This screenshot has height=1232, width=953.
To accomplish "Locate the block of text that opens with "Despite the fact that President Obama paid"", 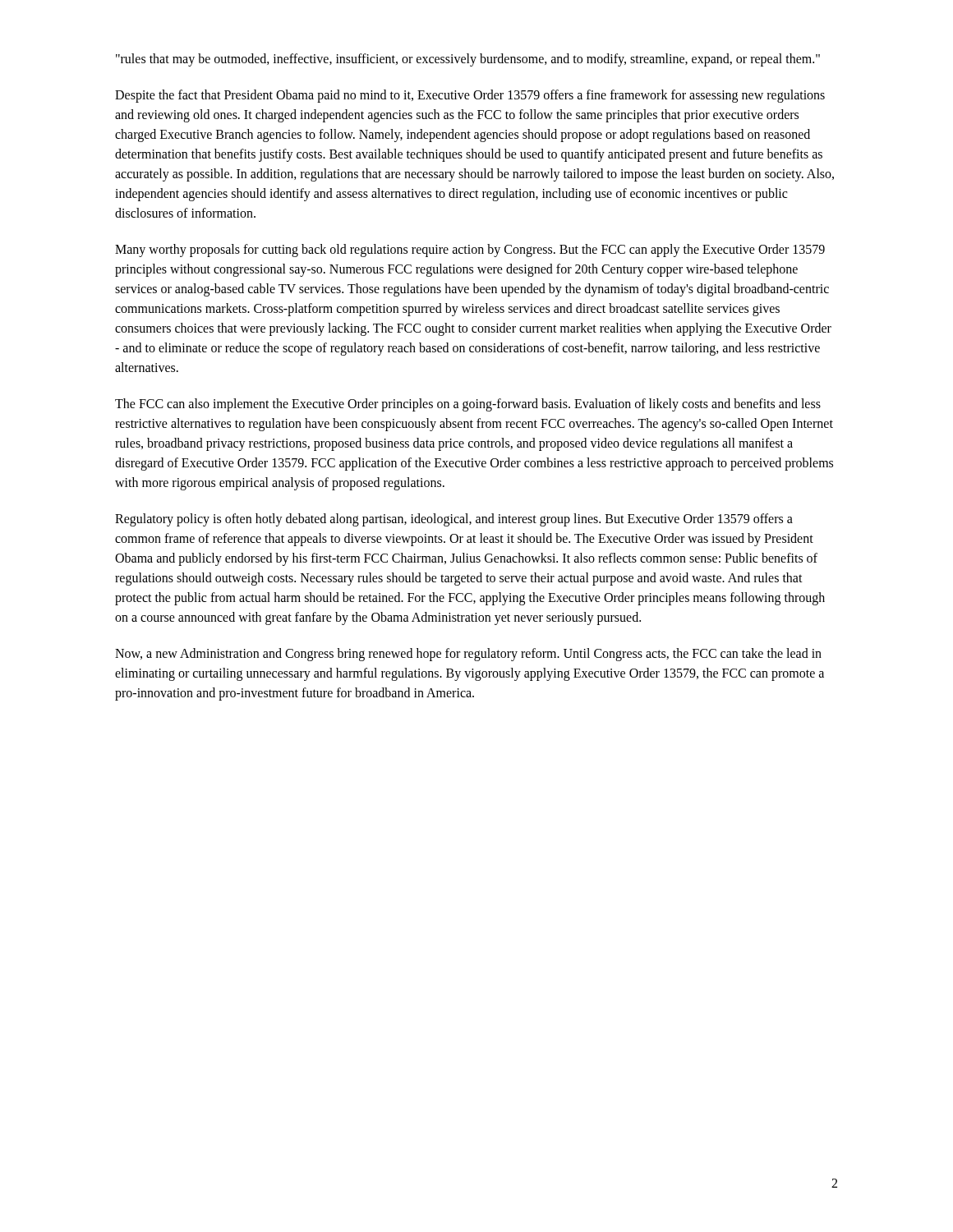I will click(475, 154).
